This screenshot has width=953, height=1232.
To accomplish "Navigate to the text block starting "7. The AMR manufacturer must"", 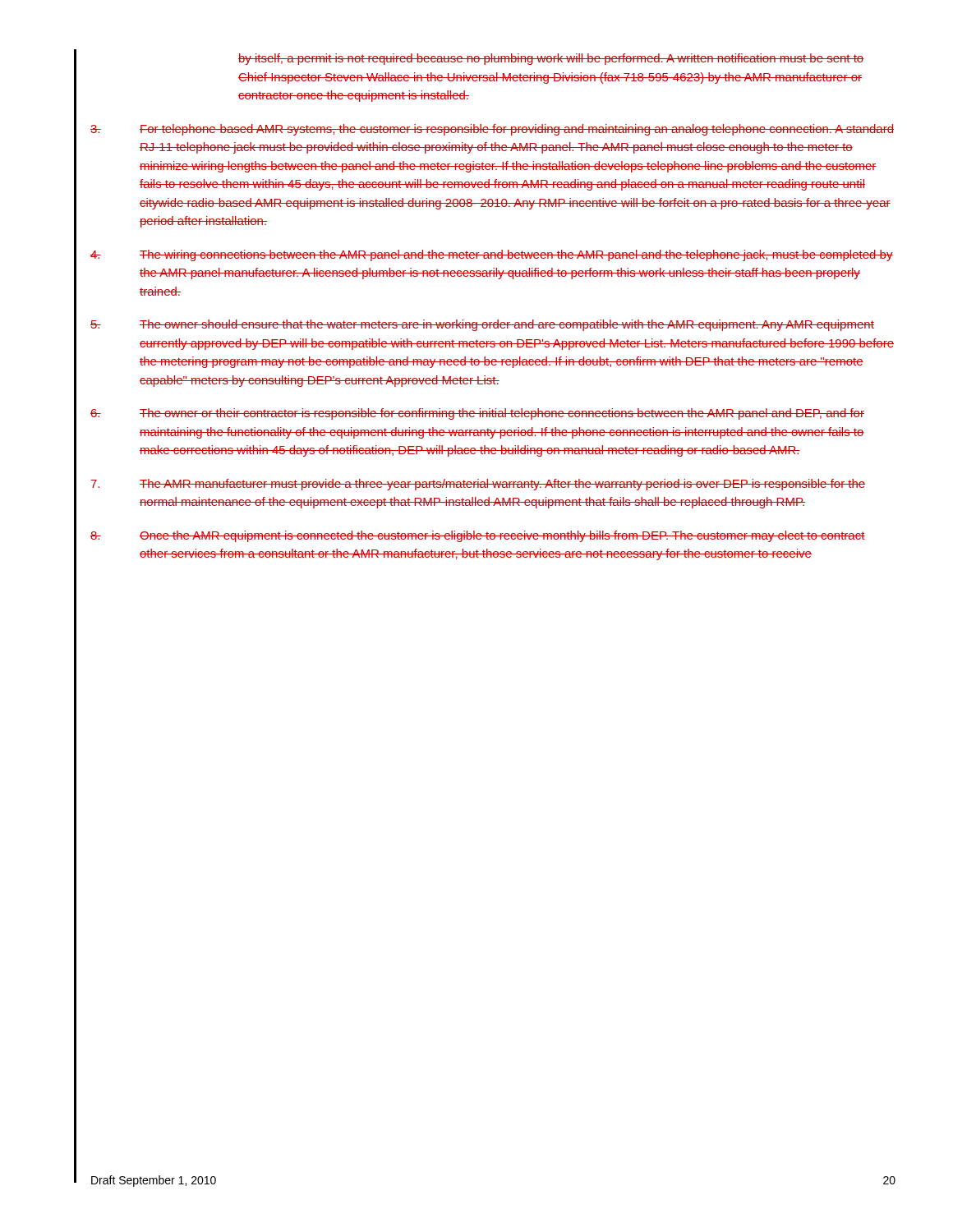I will point(493,493).
